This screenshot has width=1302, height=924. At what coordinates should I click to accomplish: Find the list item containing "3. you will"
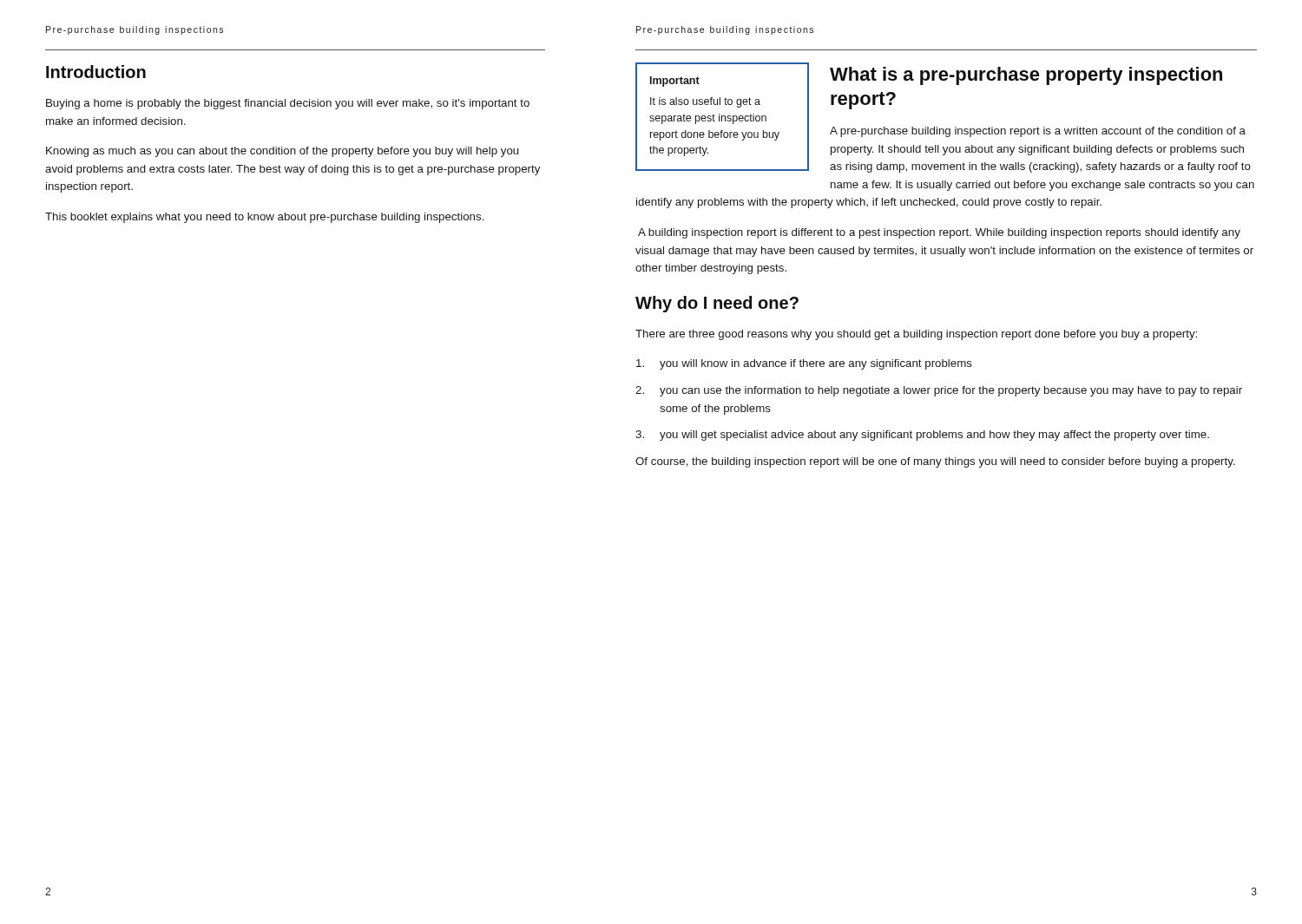946,435
